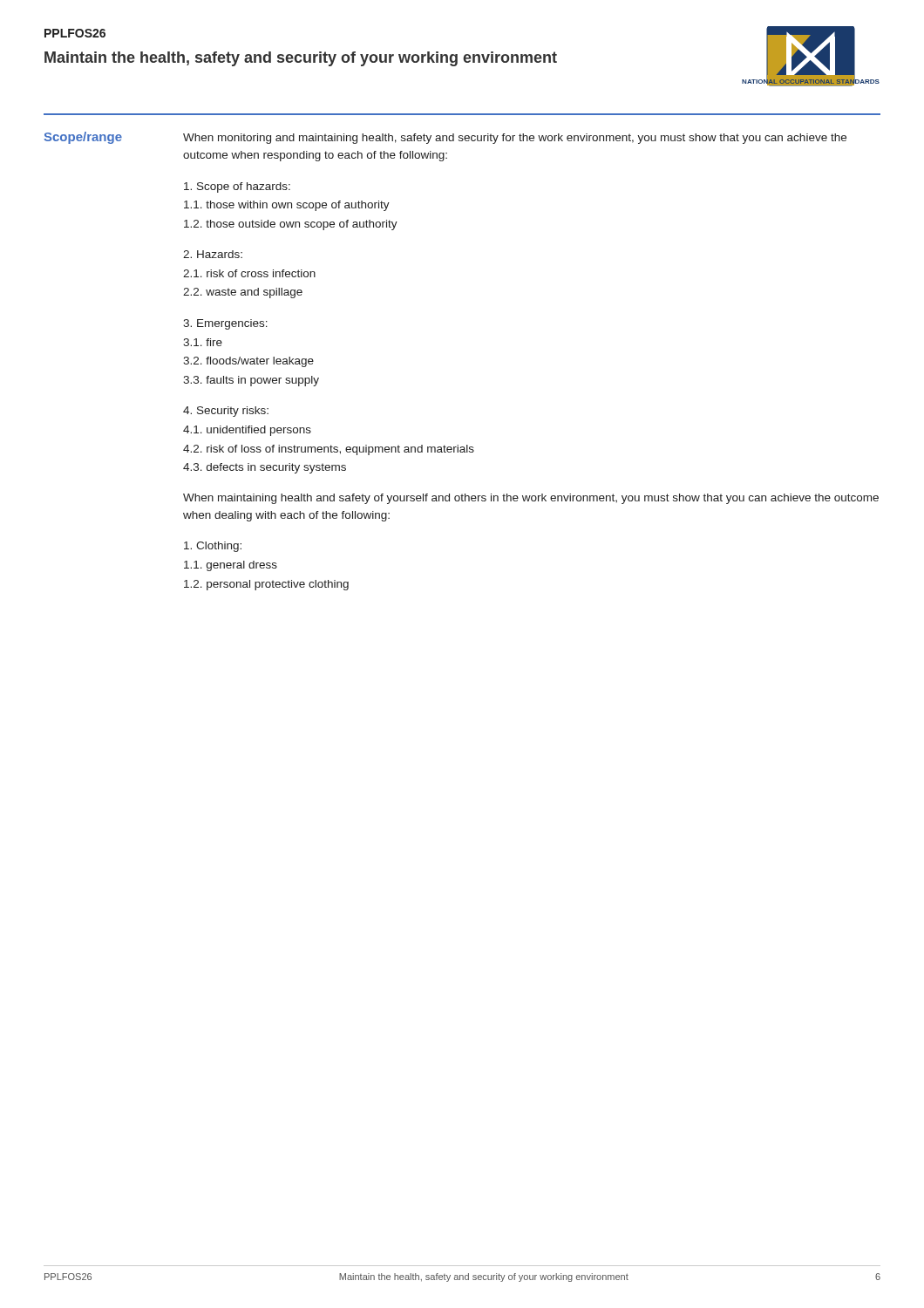
Task: Where does it say "4.3. defects in security systems"?
Action: [x=265, y=467]
